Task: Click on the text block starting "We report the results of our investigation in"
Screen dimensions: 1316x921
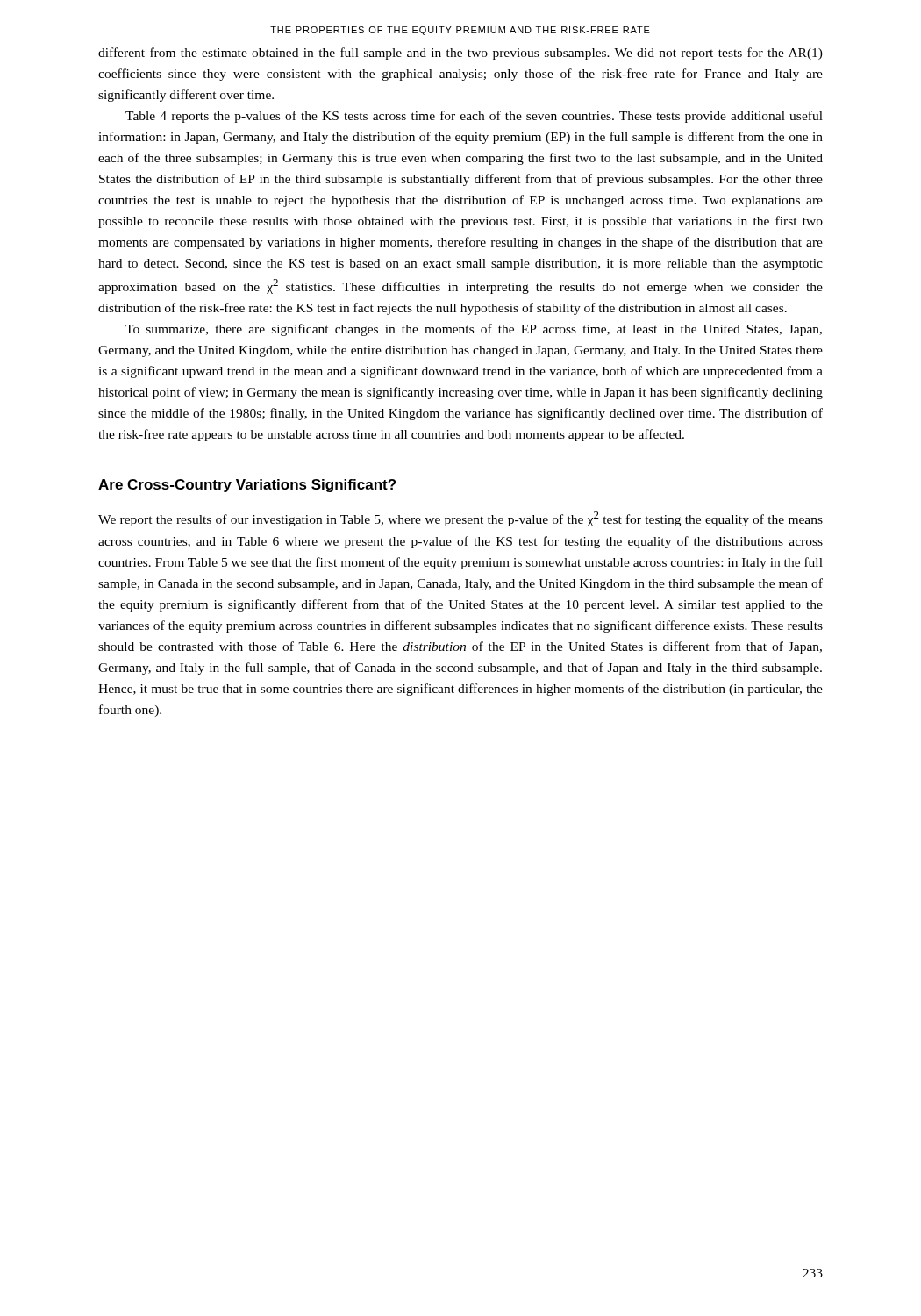Action: coord(460,613)
